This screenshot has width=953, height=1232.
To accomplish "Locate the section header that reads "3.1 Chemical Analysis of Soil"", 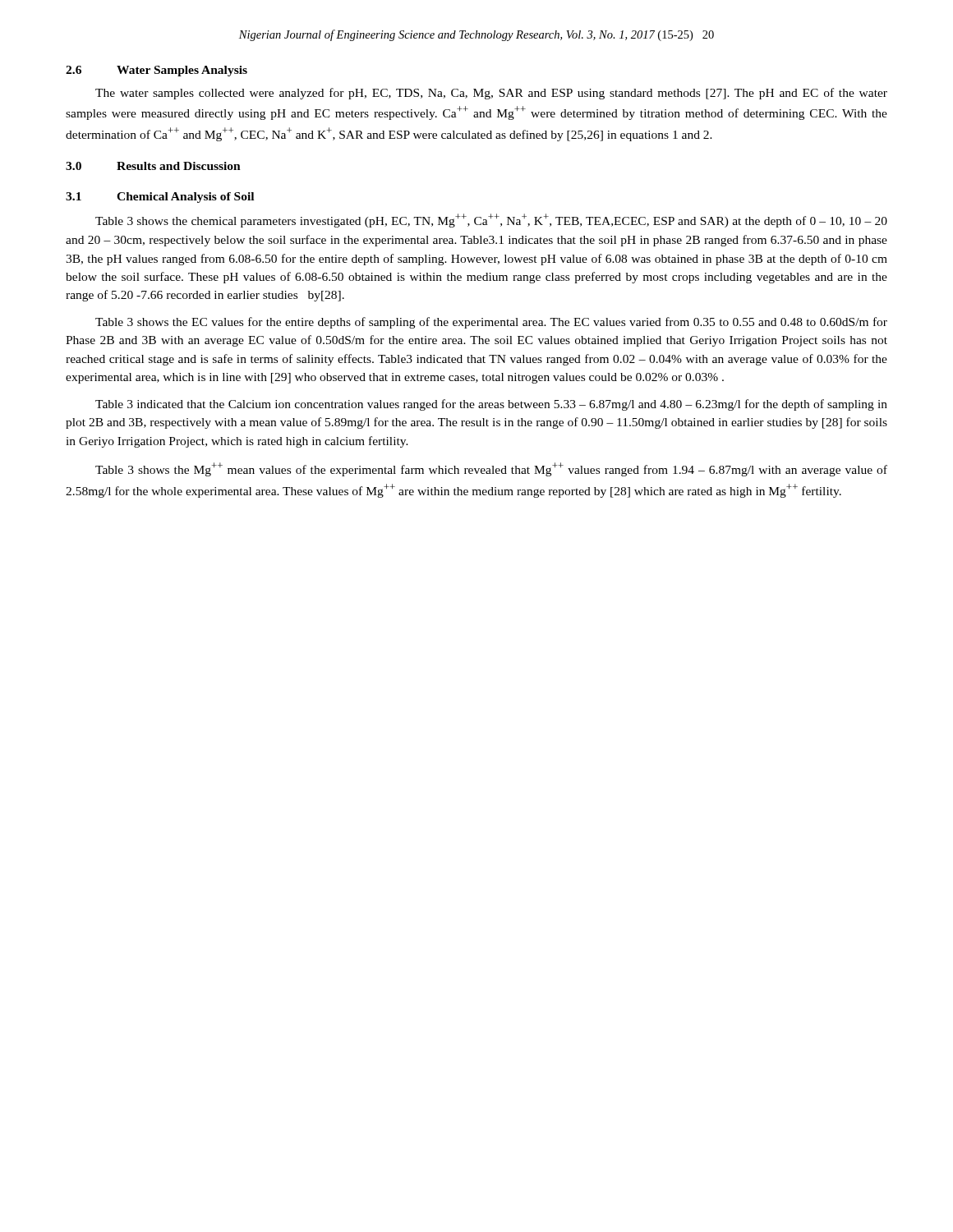I will (x=160, y=196).
